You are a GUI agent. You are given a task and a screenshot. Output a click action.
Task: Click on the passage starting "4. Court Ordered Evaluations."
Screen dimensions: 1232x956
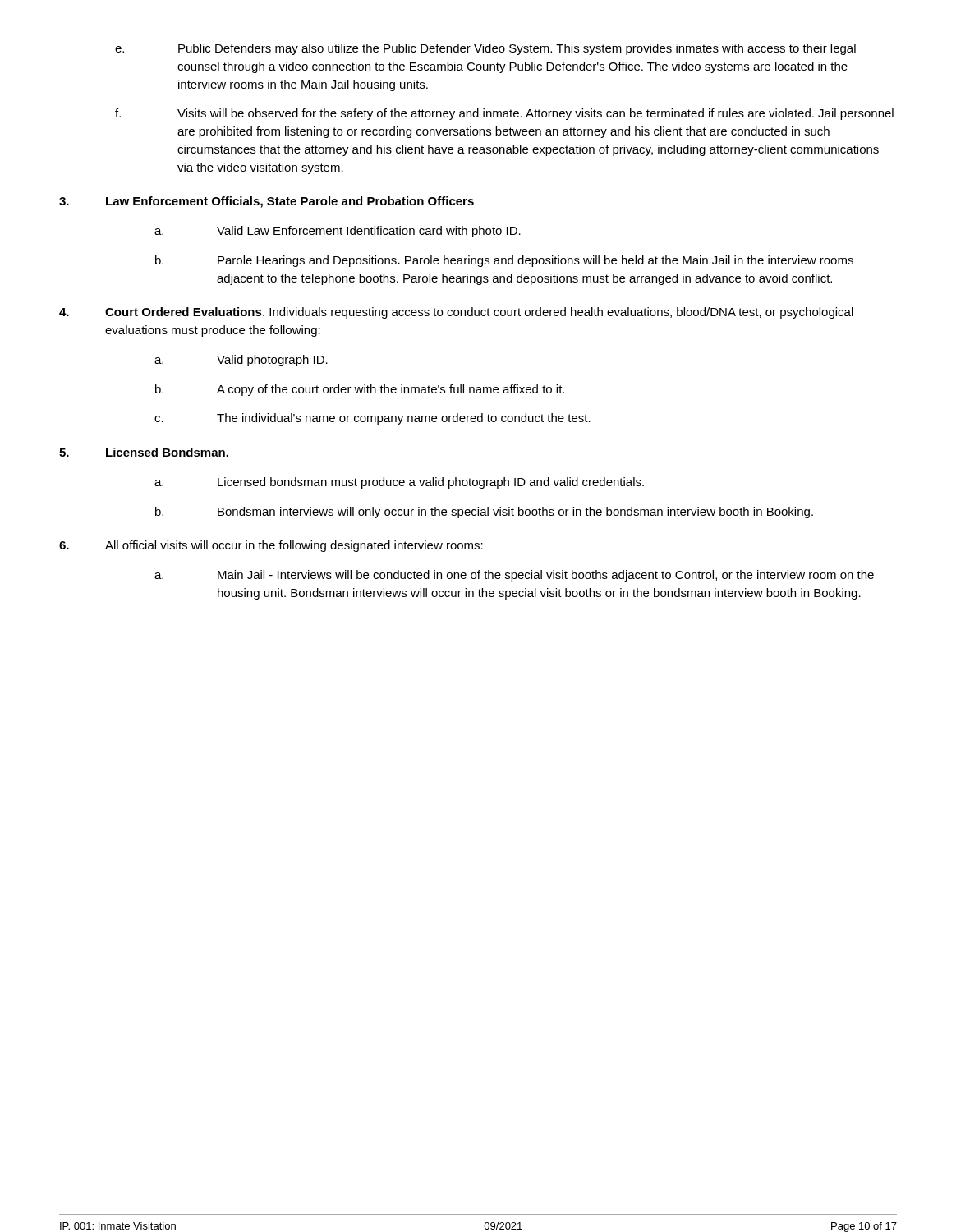coord(478,321)
